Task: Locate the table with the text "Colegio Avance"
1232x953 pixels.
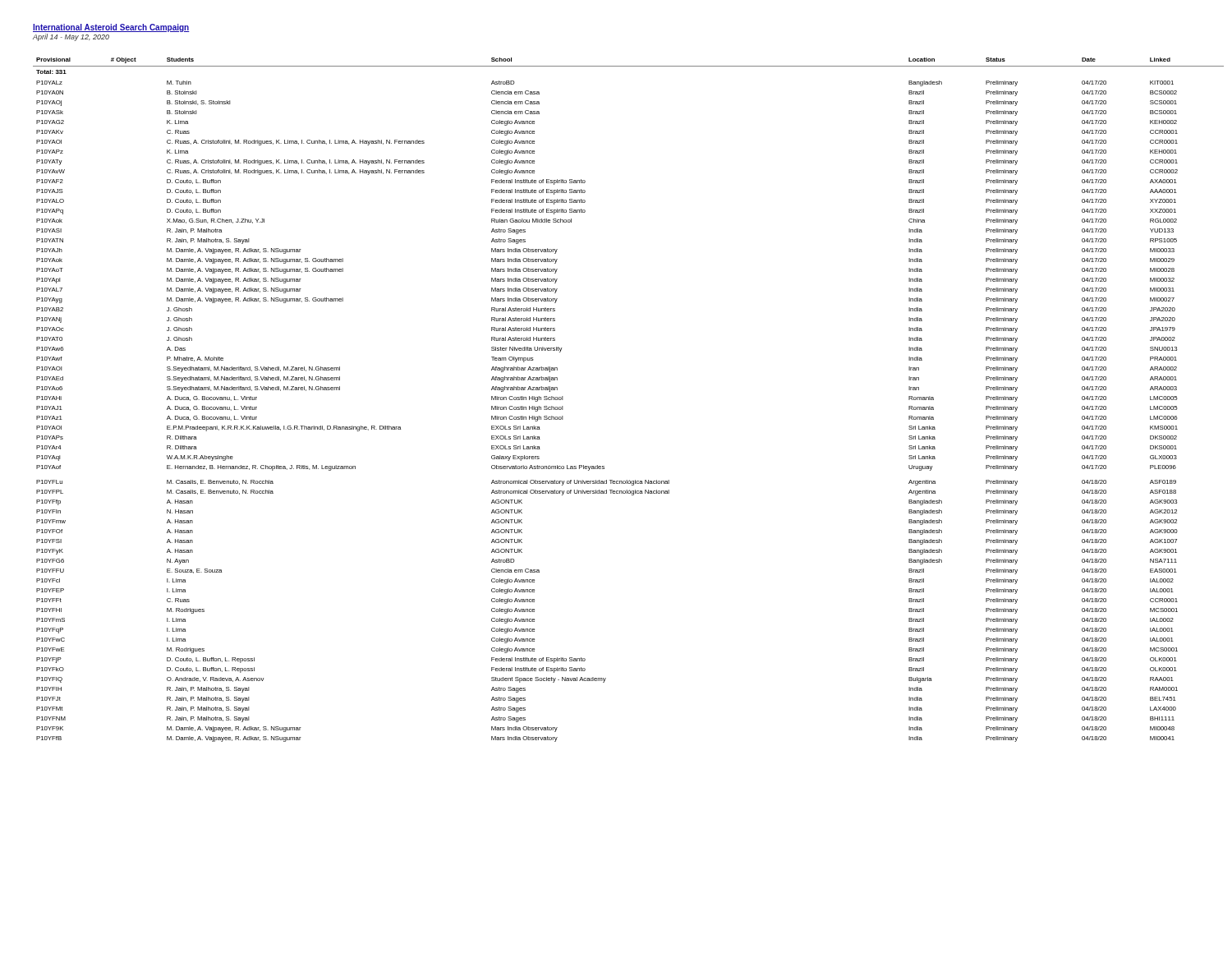Action: [628, 499]
